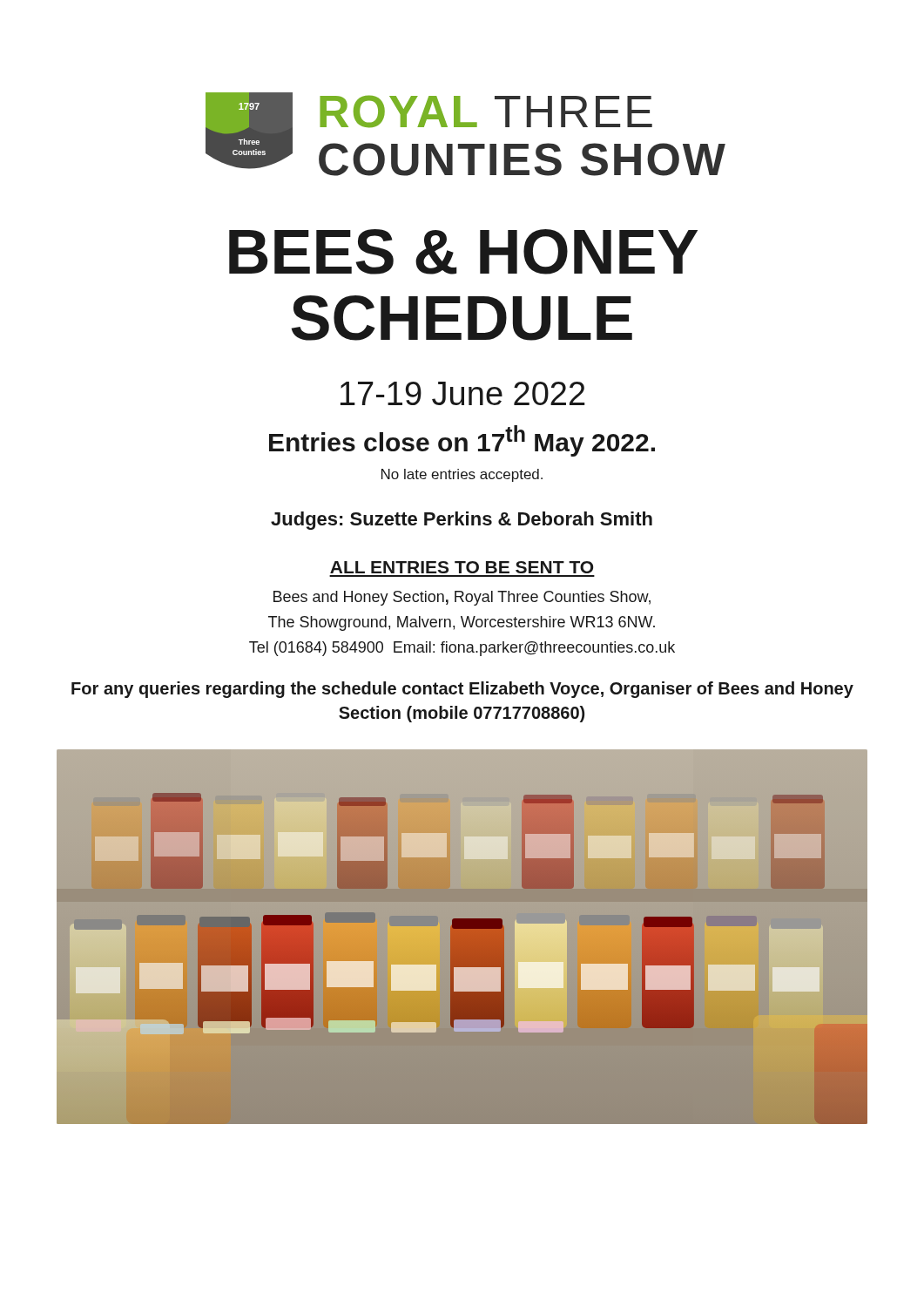
Task: Find "BEES & HONEY SCHEDULE" on this page
Action: pos(462,285)
